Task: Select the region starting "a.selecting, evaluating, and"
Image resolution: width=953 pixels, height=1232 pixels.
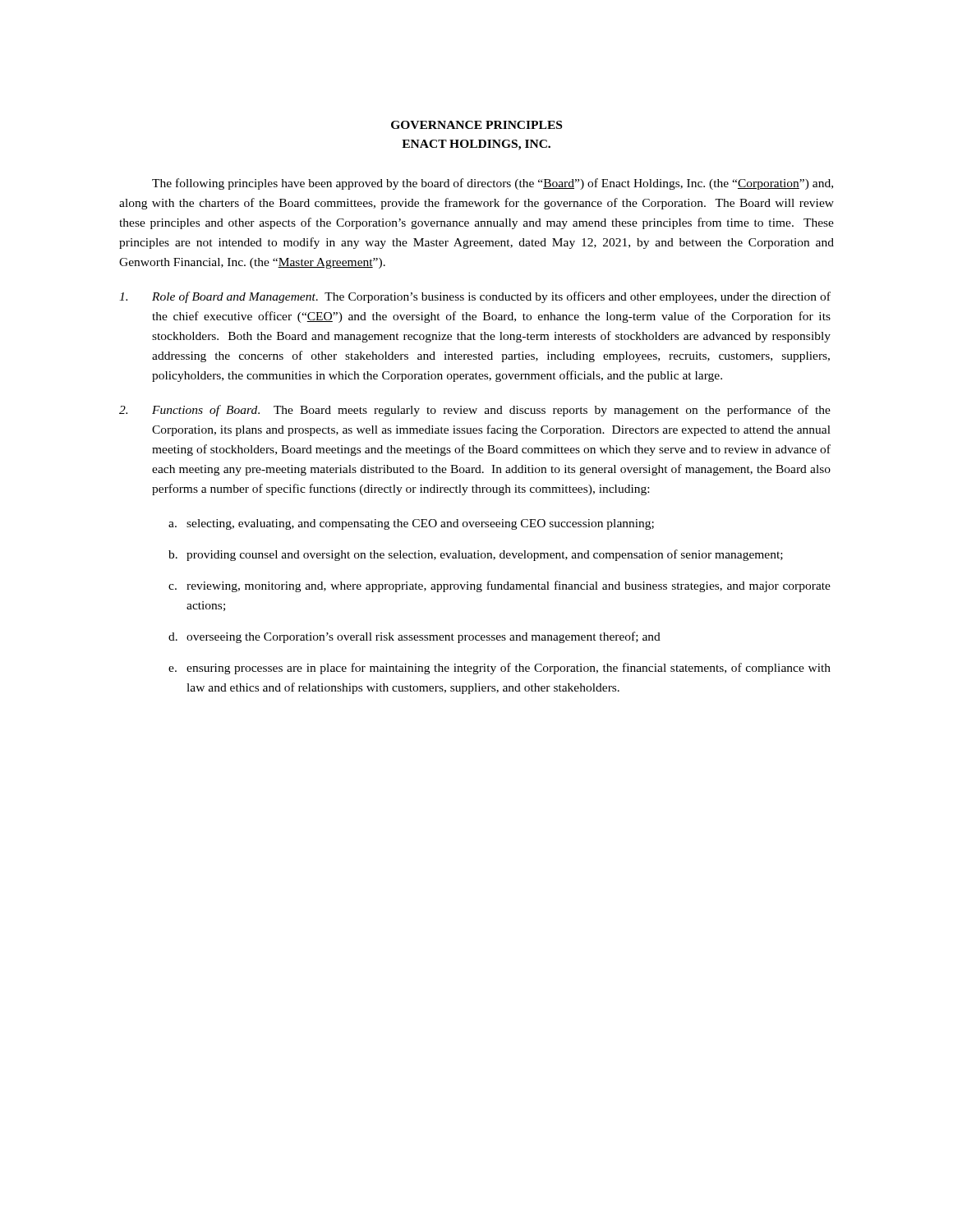Action: (500, 523)
